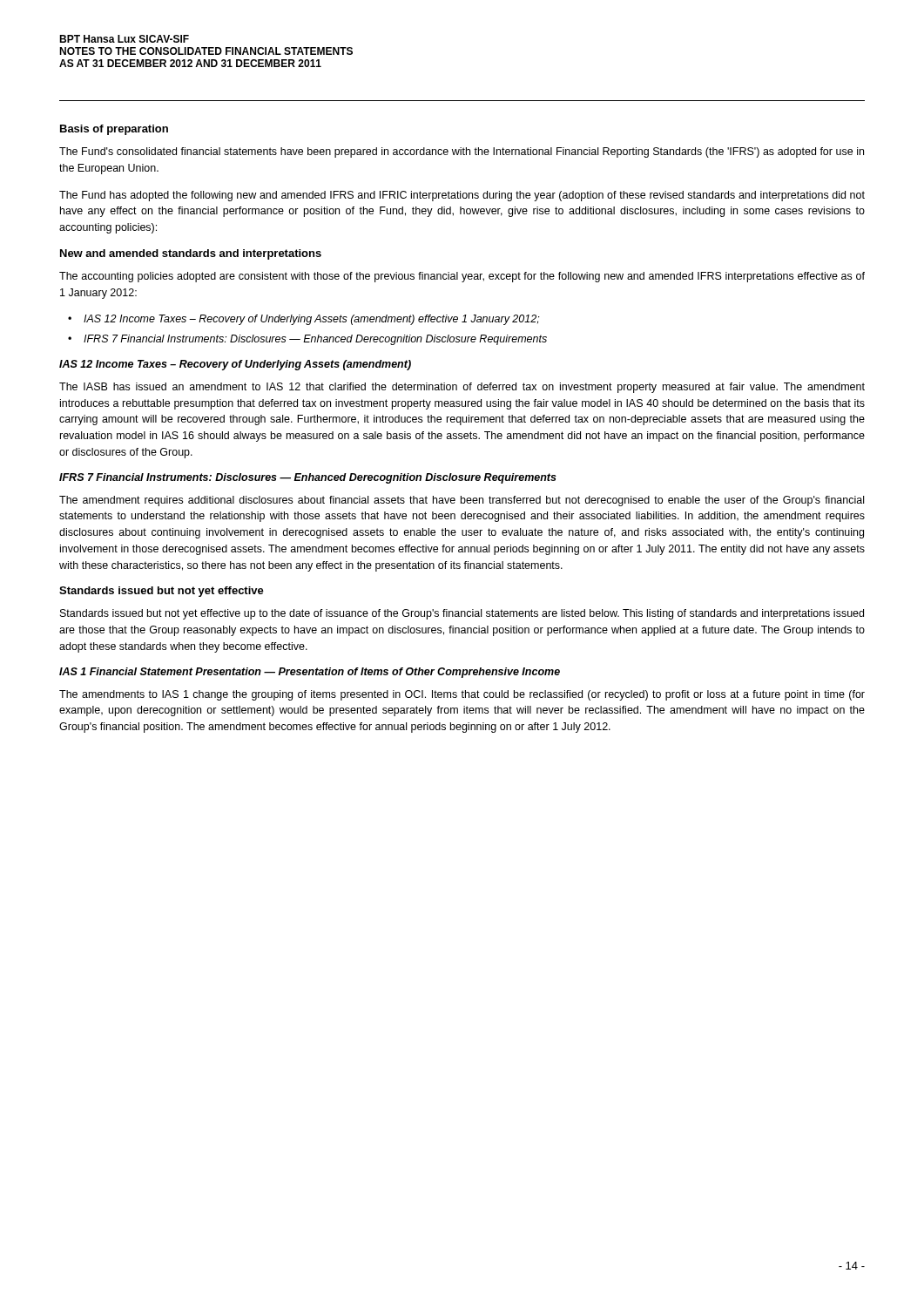This screenshot has height=1307, width=924.
Task: Find the section header that says "New and amended standards and interpretations"
Action: pyautogui.click(x=190, y=253)
